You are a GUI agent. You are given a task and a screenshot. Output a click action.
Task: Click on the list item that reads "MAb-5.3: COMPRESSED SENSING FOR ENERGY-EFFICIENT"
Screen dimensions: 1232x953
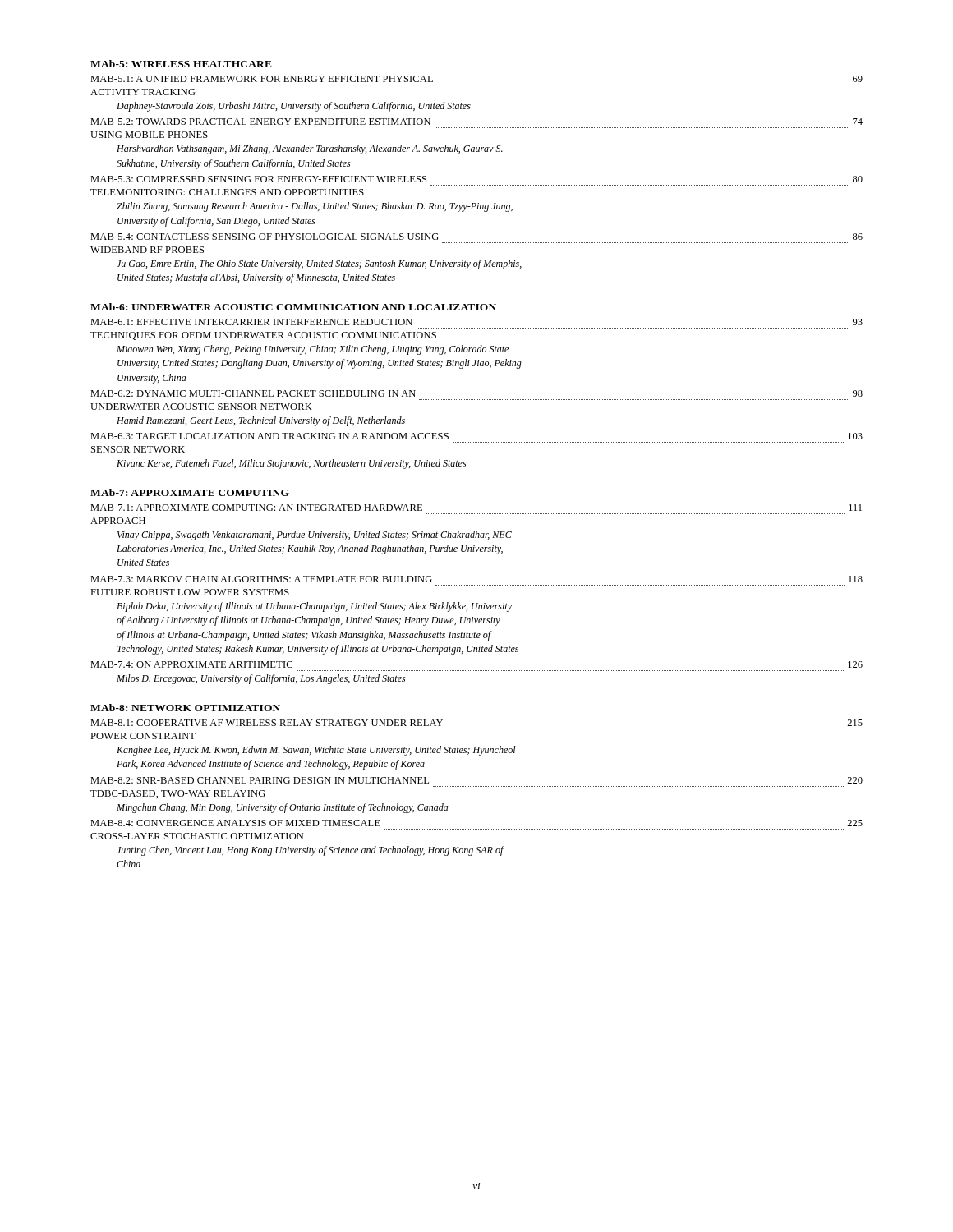tap(476, 201)
